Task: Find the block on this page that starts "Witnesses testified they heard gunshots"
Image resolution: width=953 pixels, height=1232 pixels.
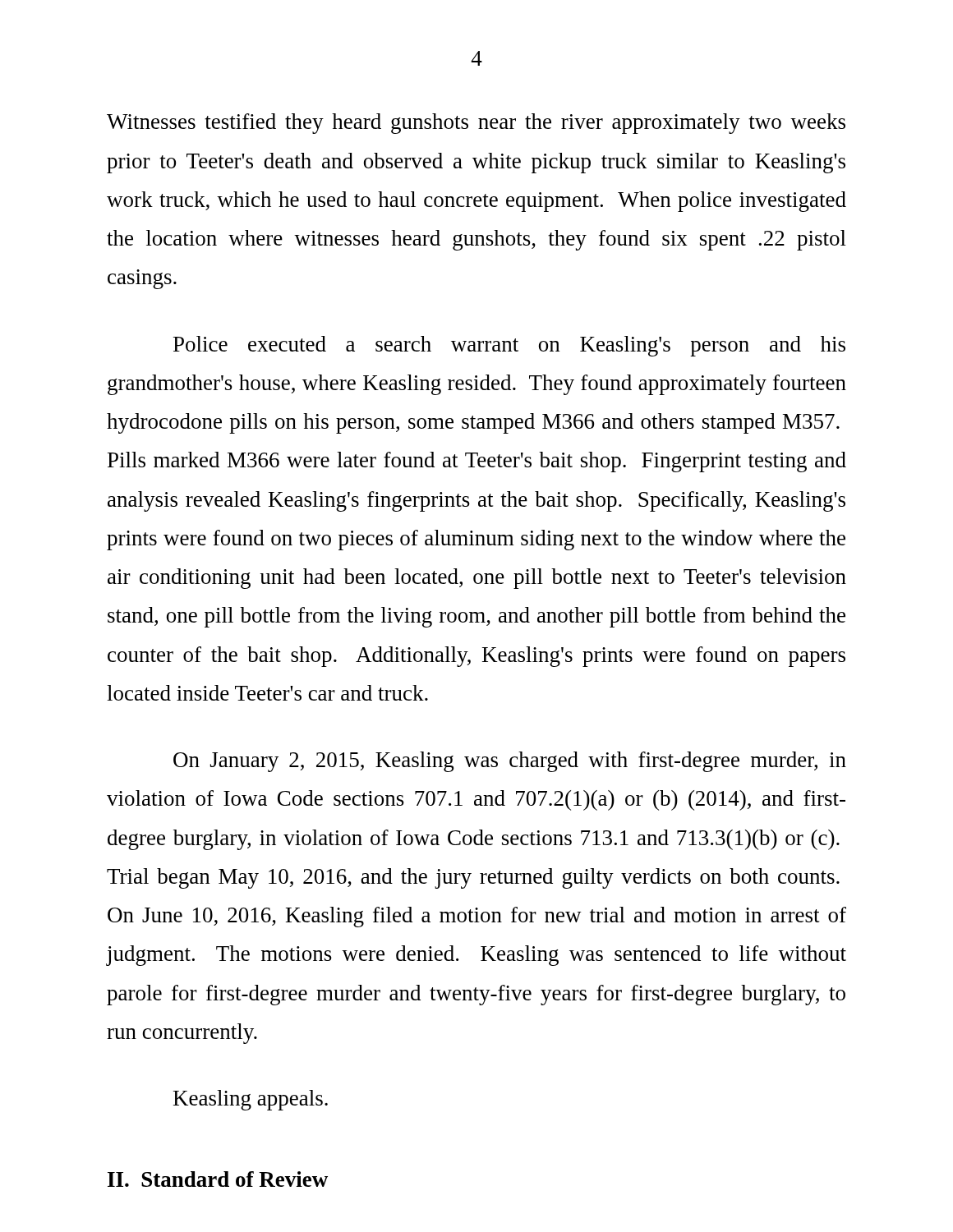Action: [x=476, y=199]
